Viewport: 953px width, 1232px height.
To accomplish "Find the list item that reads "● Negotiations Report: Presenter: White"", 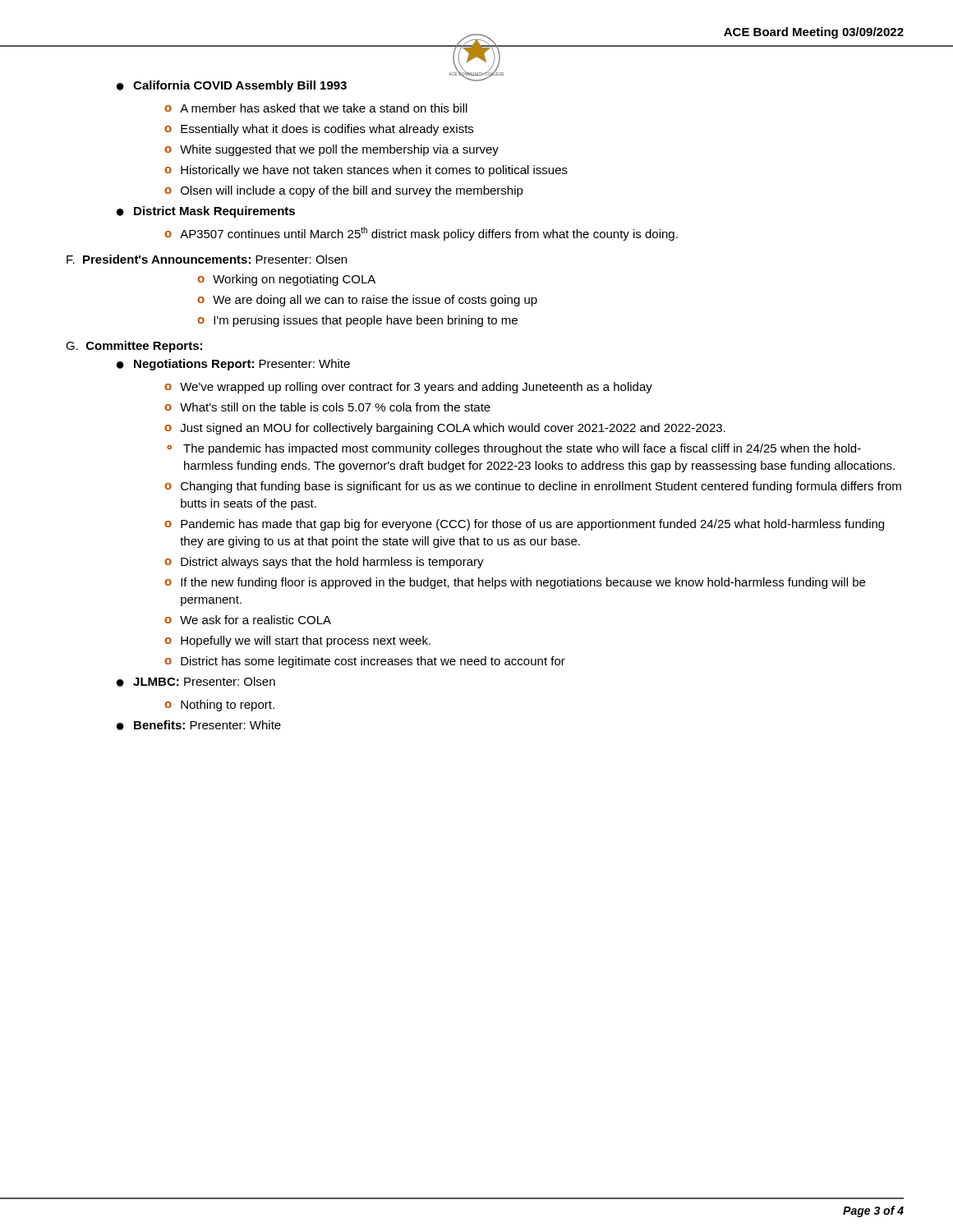I will [233, 365].
